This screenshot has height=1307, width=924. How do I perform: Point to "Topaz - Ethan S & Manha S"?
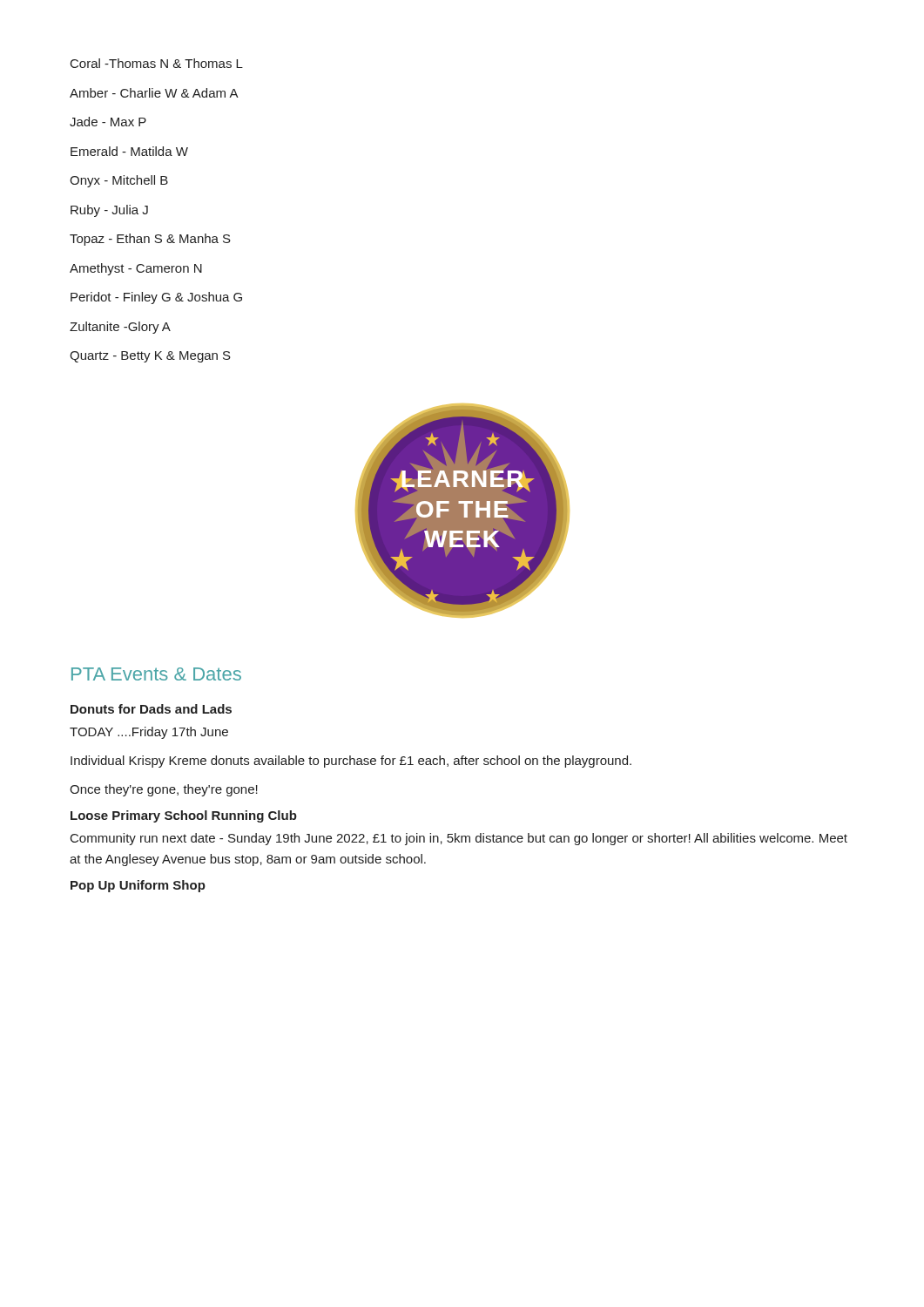pos(150,238)
